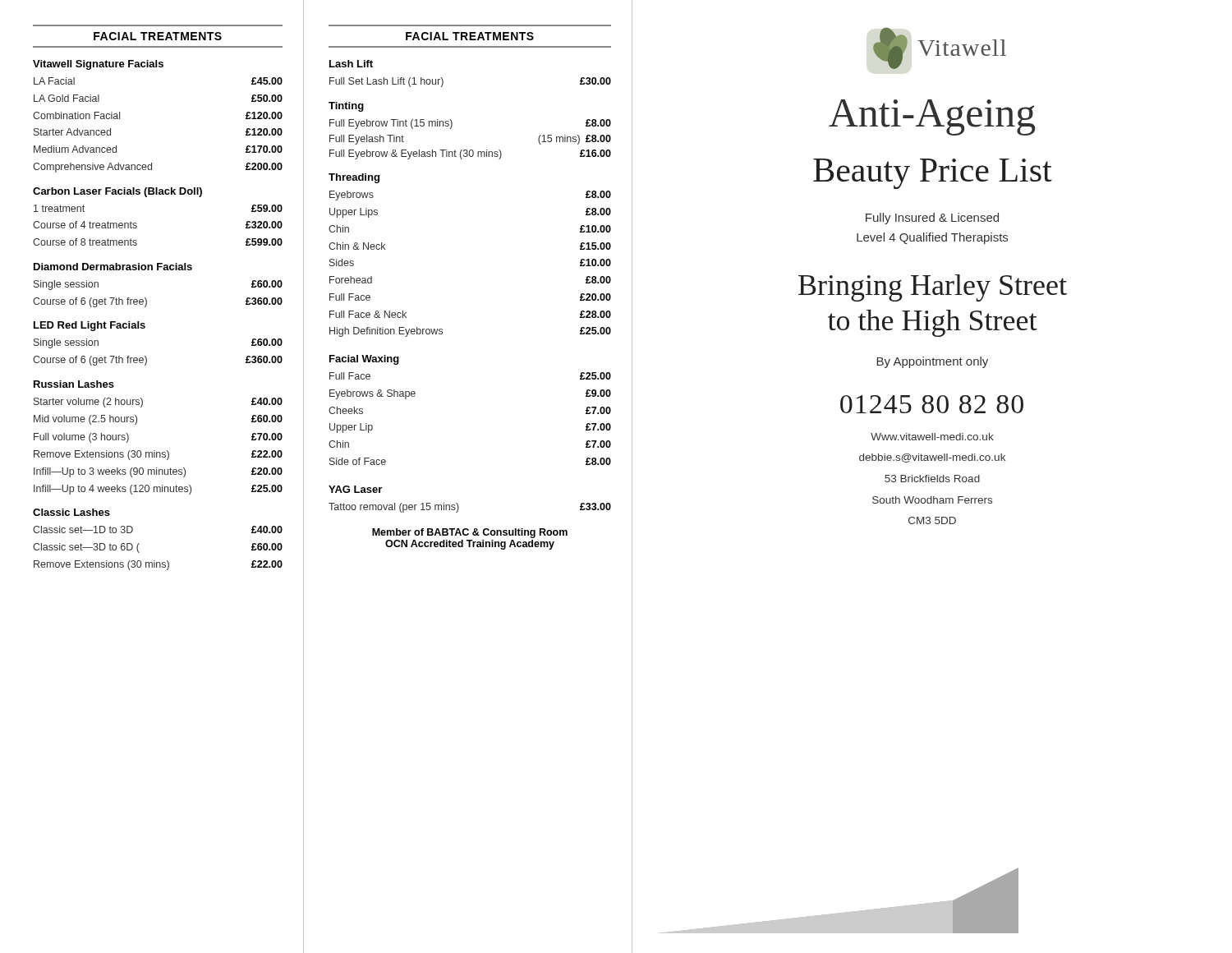Select the text block starting "YAG Laser"
The image size is (1232, 953).
click(355, 489)
